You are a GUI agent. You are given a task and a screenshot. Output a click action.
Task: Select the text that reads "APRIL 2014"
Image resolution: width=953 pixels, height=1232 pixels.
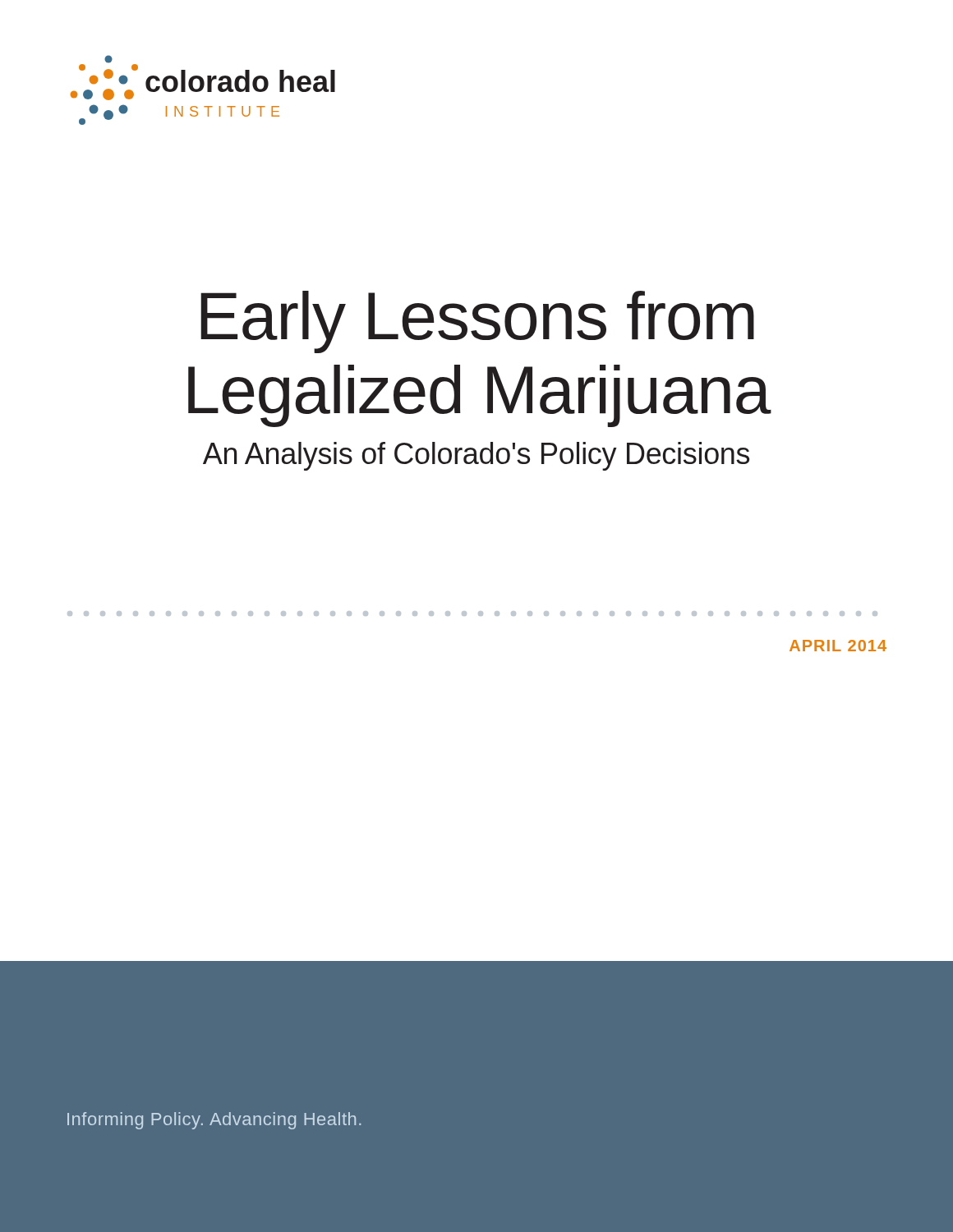(838, 646)
